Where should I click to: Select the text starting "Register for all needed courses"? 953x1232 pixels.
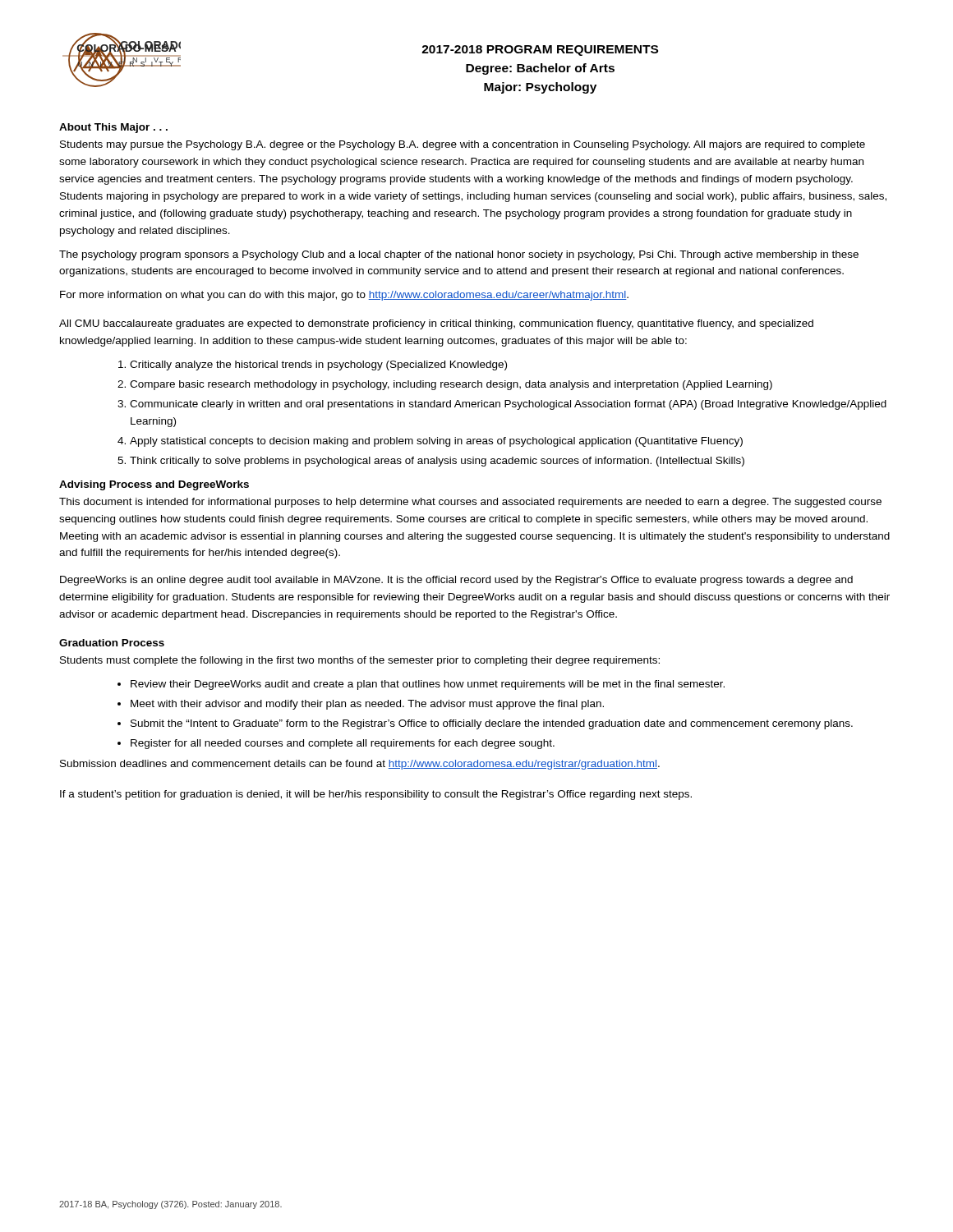tap(343, 743)
